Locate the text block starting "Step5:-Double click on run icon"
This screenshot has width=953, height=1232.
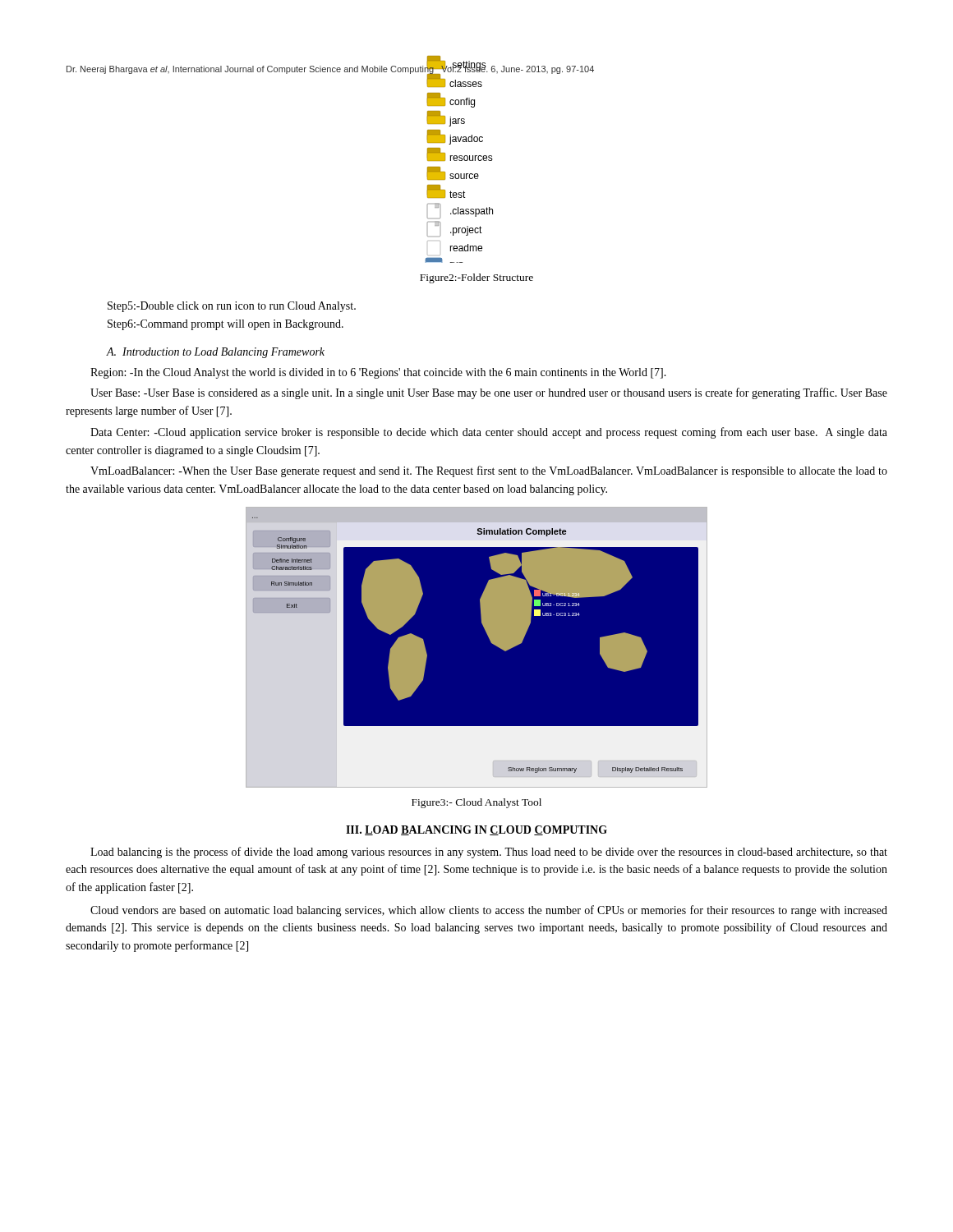pos(232,315)
